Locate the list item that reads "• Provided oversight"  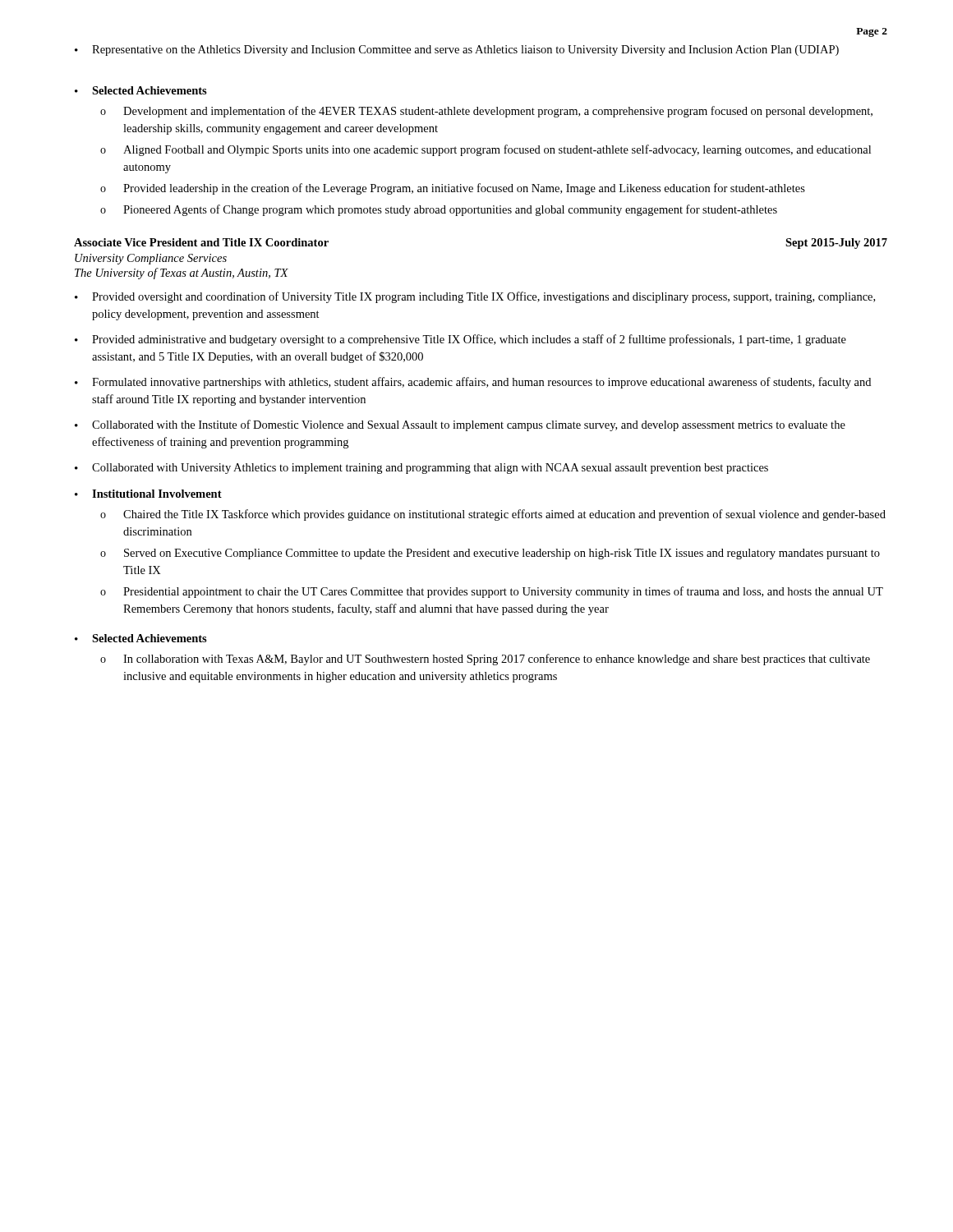click(481, 306)
